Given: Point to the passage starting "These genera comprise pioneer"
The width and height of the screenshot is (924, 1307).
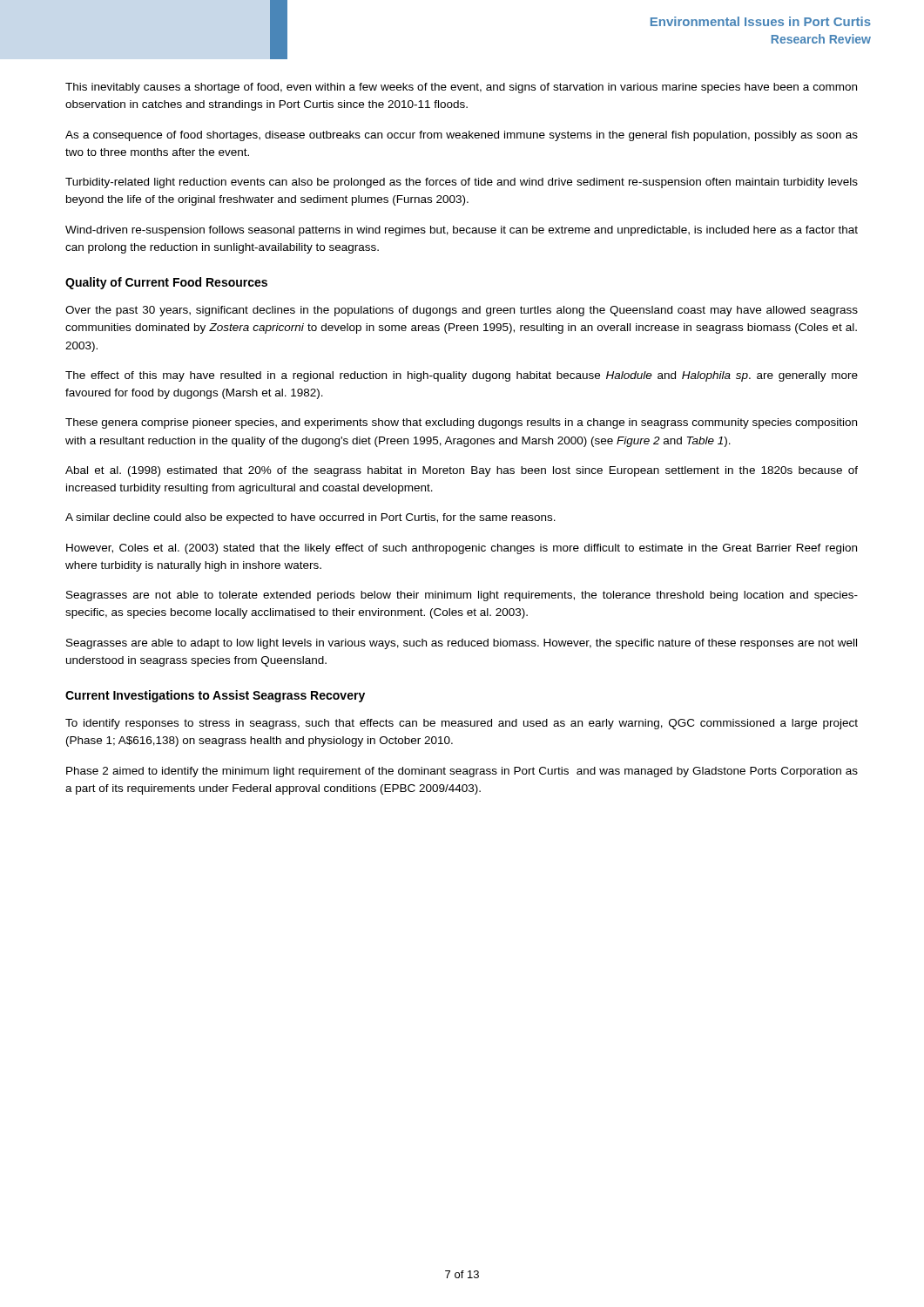Looking at the screenshot, I should [462, 431].
